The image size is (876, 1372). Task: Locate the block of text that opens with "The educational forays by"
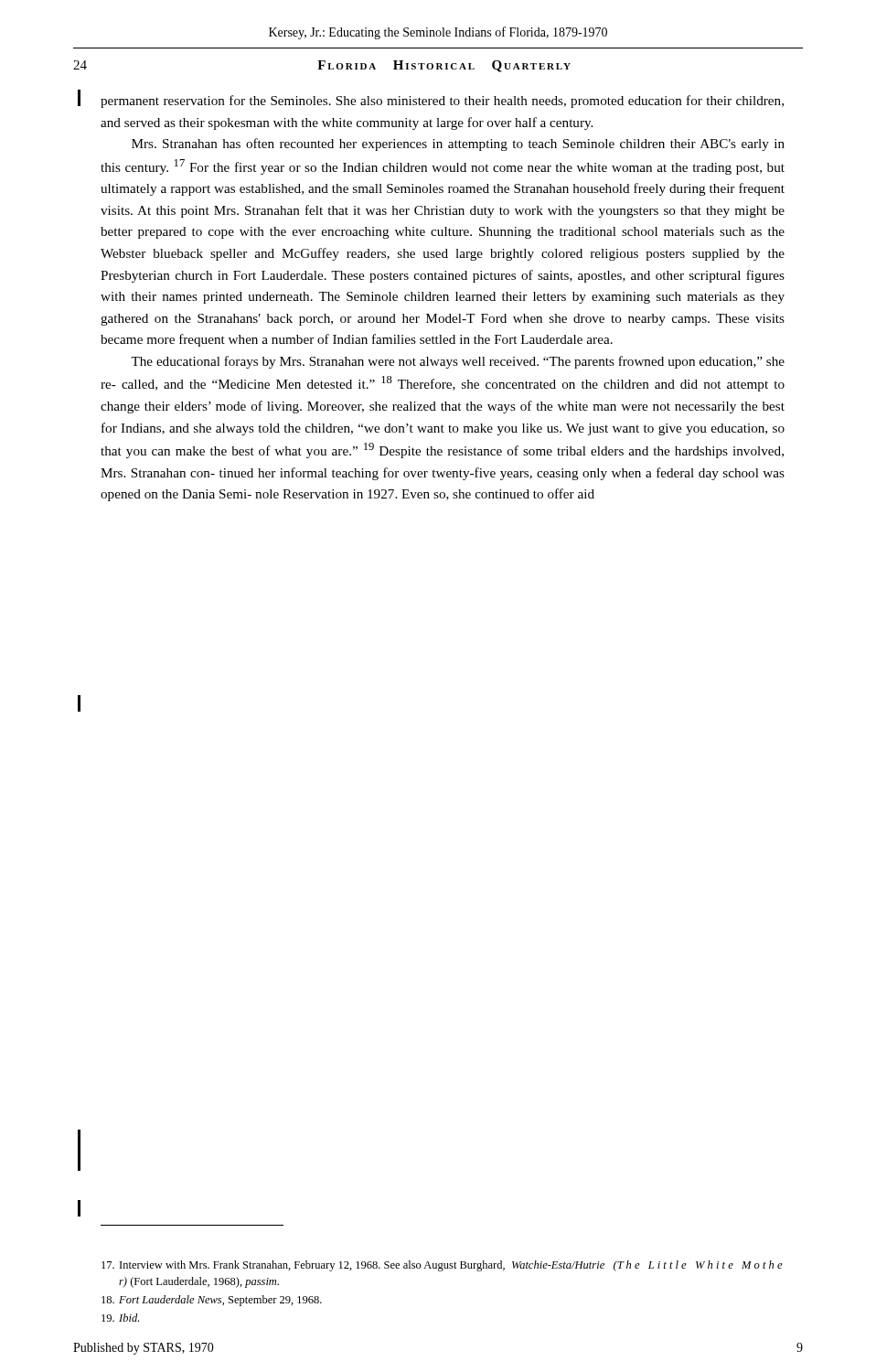point(443,427)
